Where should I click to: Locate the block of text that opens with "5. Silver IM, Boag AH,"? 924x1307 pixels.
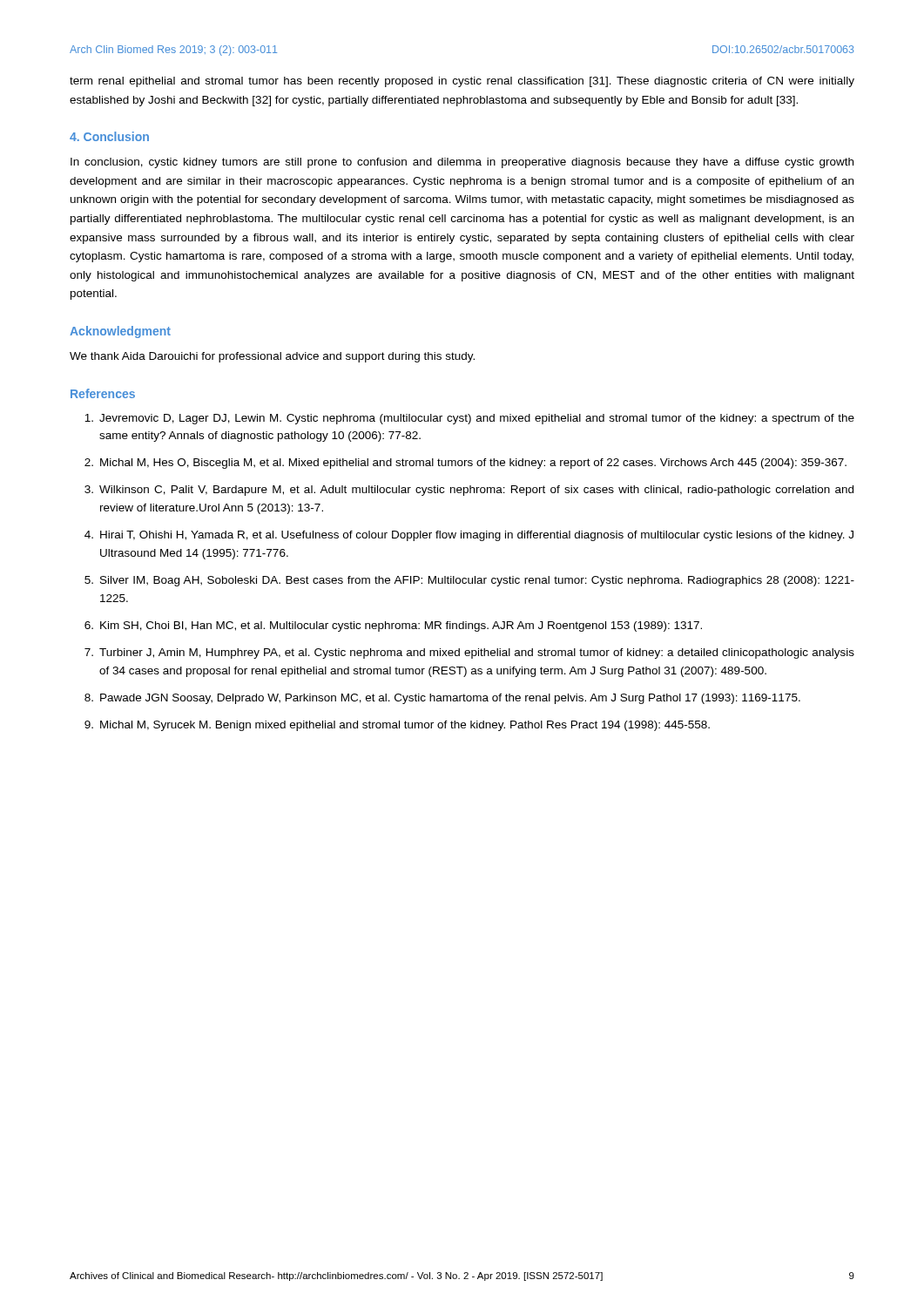(x=462, y=590)
